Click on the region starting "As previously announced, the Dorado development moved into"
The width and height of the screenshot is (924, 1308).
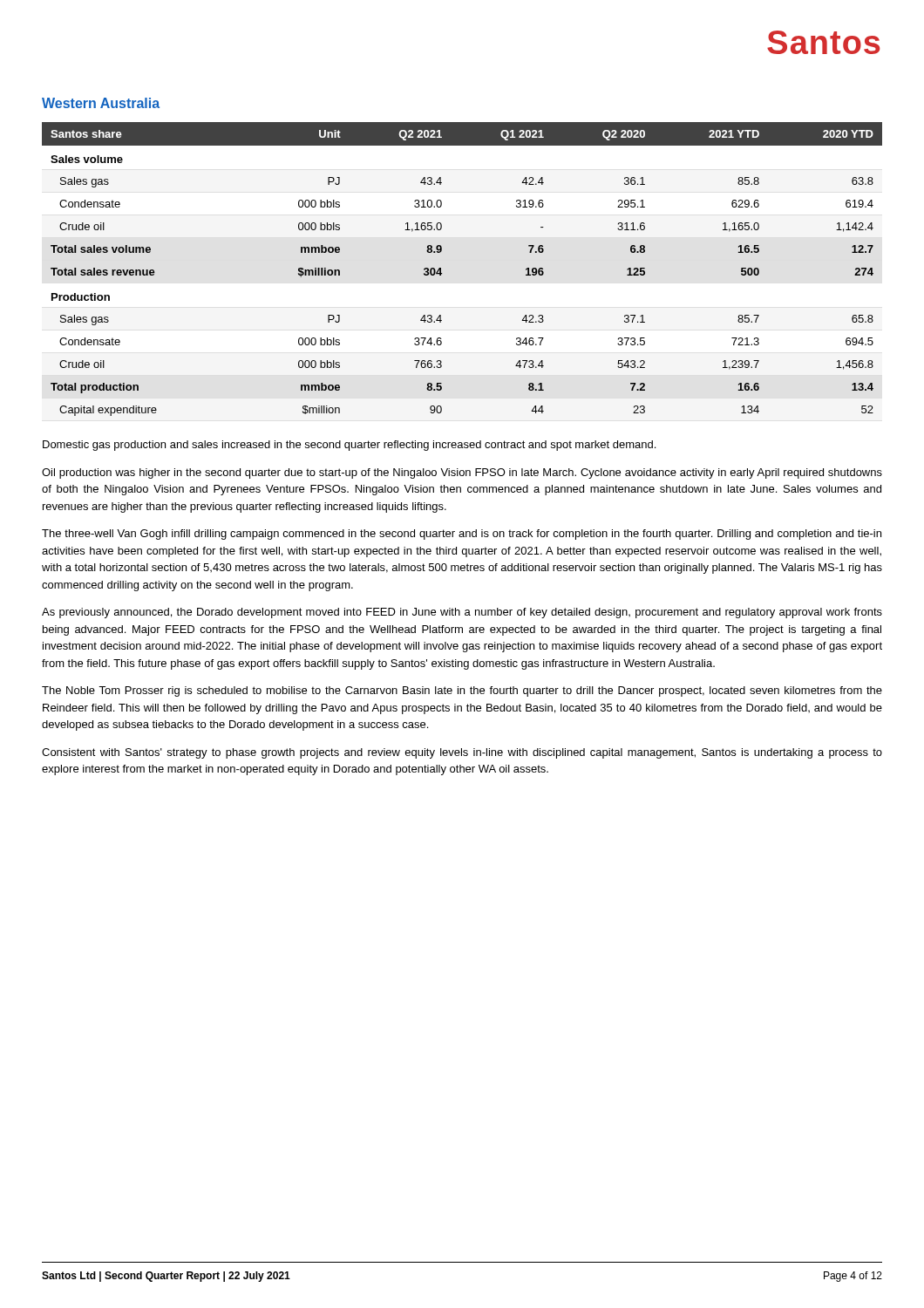462,637
